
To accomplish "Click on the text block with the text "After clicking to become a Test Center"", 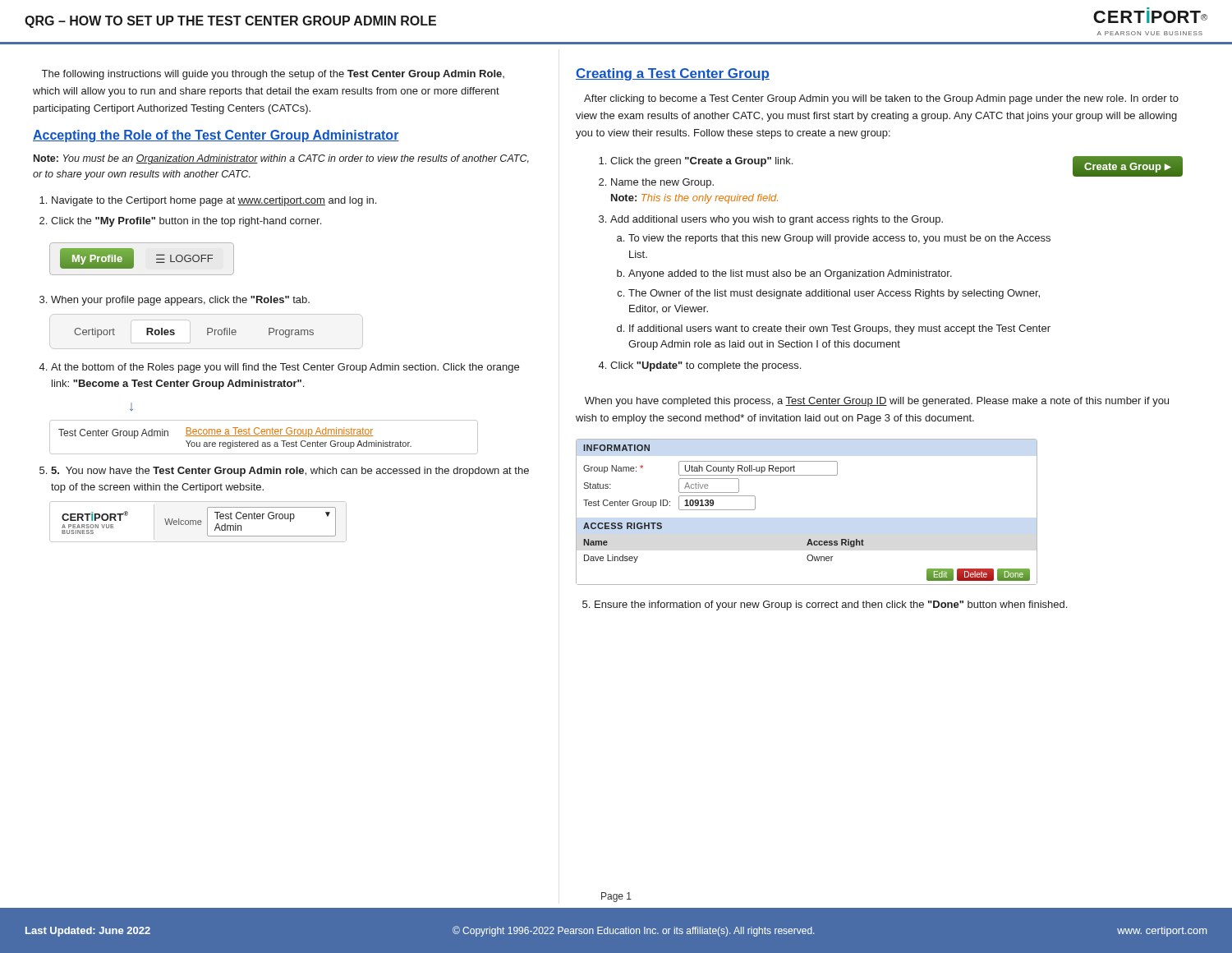I will pos(877,115).
